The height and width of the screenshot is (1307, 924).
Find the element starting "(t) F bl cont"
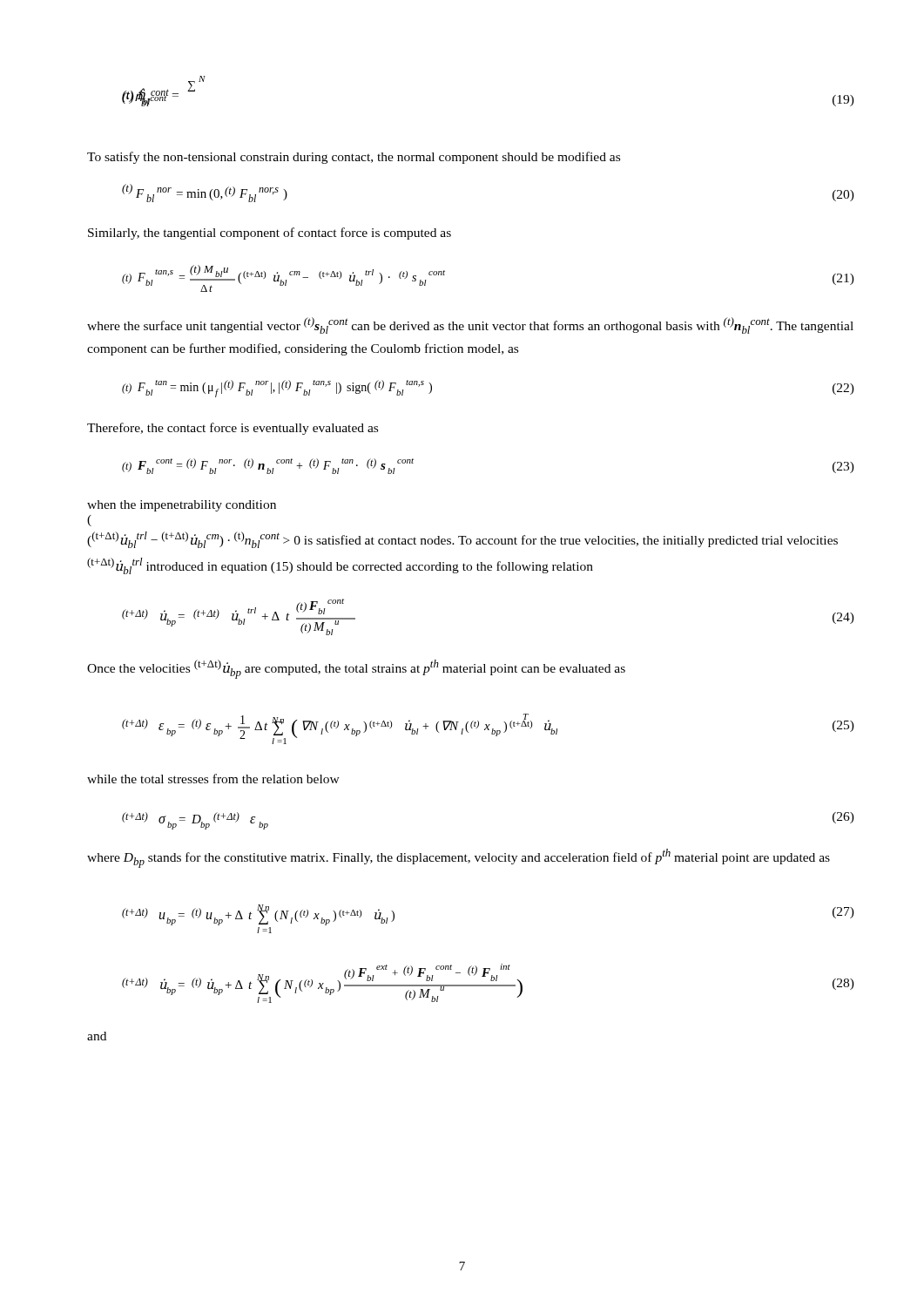click(x=249, y=466)
